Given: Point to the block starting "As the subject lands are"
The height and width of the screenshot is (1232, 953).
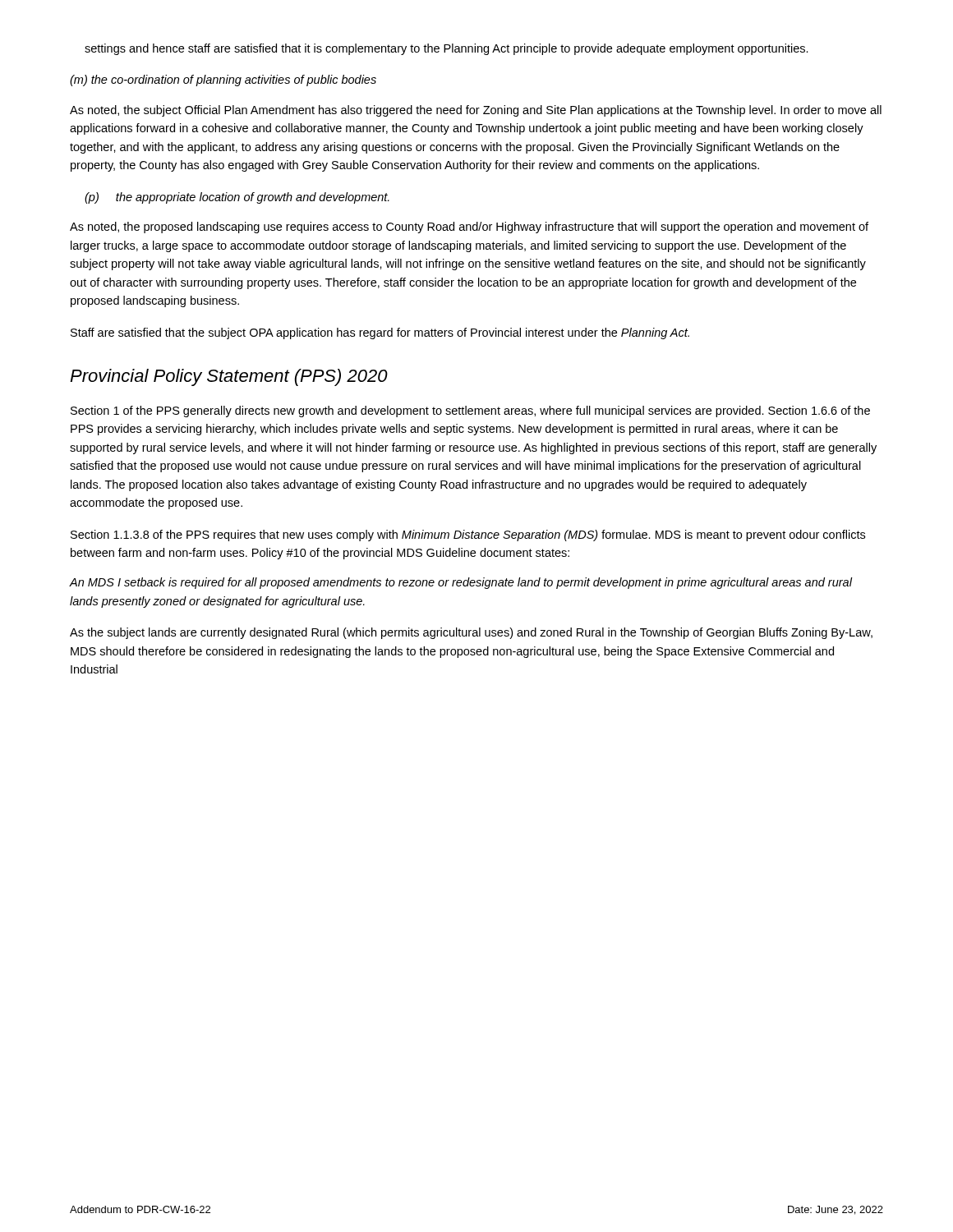Looking at the screenshot, I should 472,651.
